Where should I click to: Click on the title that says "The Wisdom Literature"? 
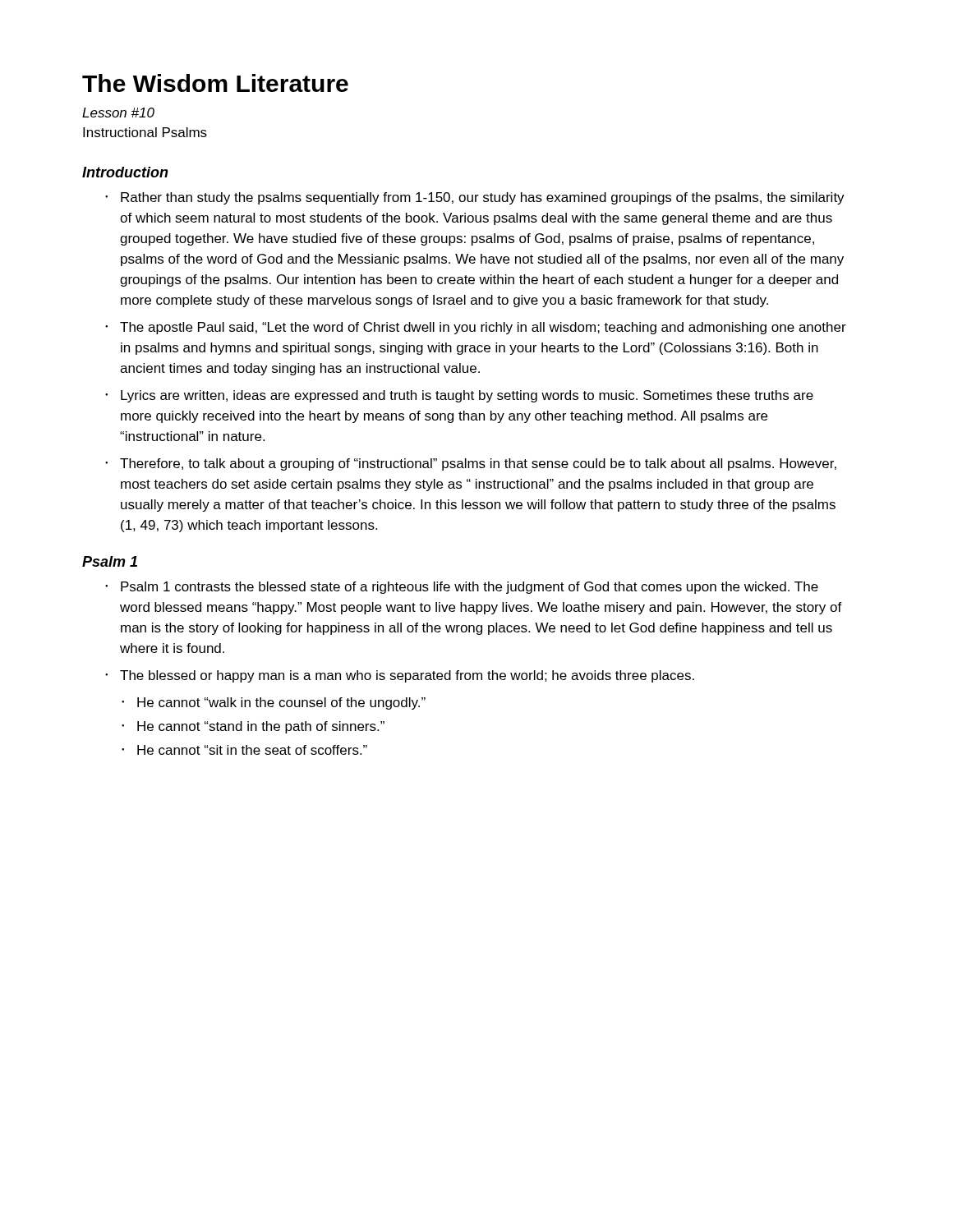(215, 83)
